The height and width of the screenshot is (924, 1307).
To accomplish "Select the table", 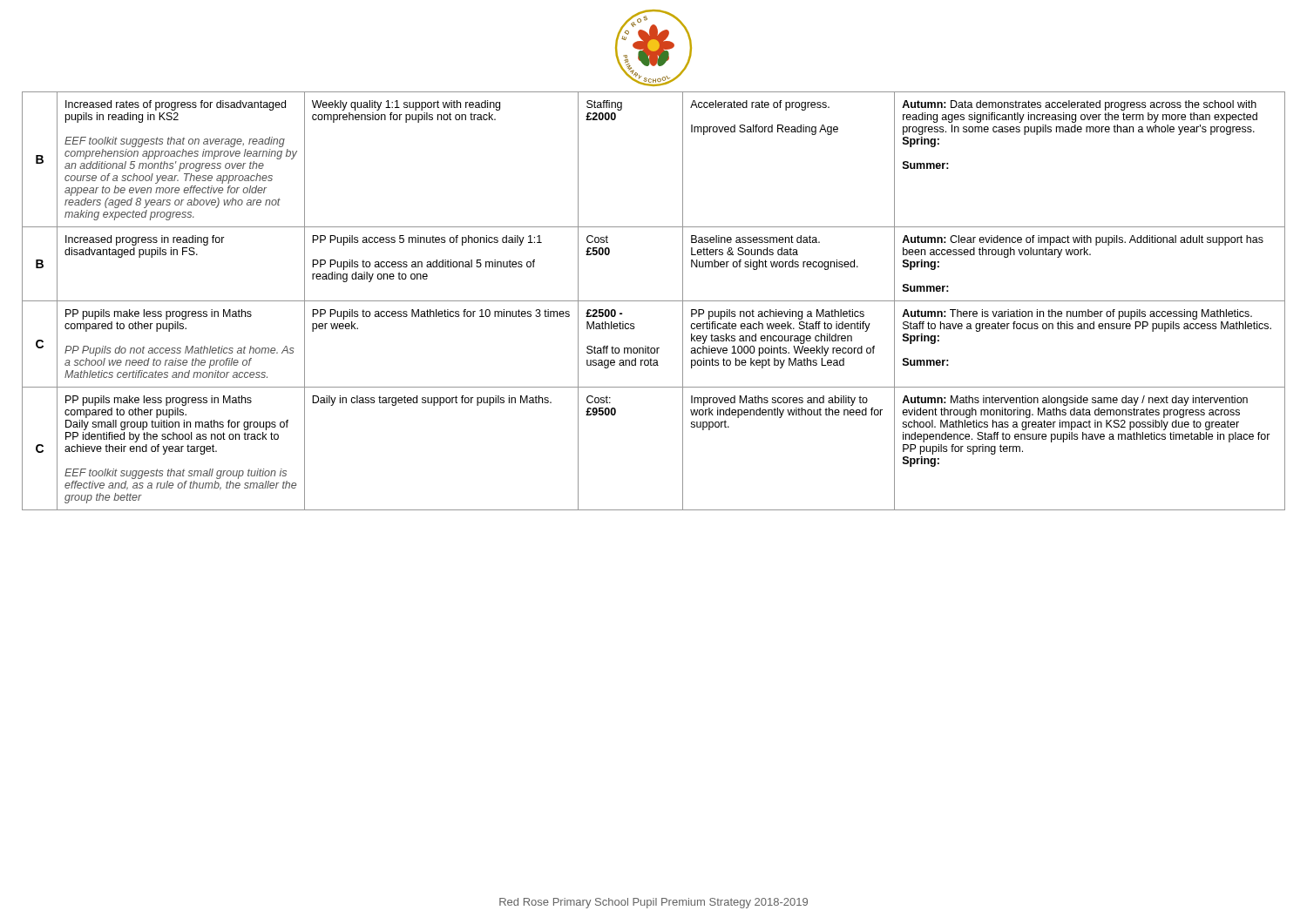I will coord(654,301).
